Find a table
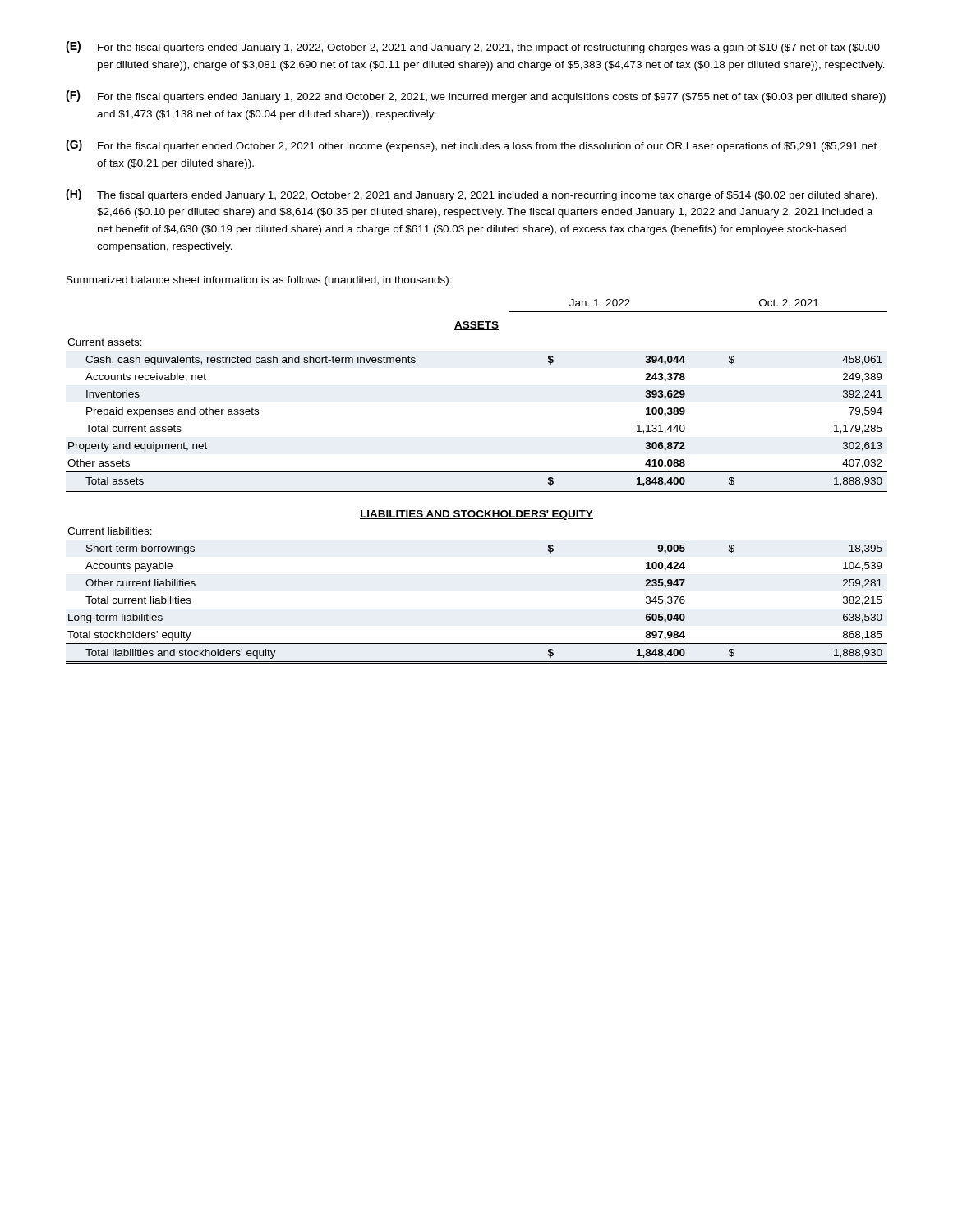This screenshot has height=1232, width=953. tap(476, 479)
